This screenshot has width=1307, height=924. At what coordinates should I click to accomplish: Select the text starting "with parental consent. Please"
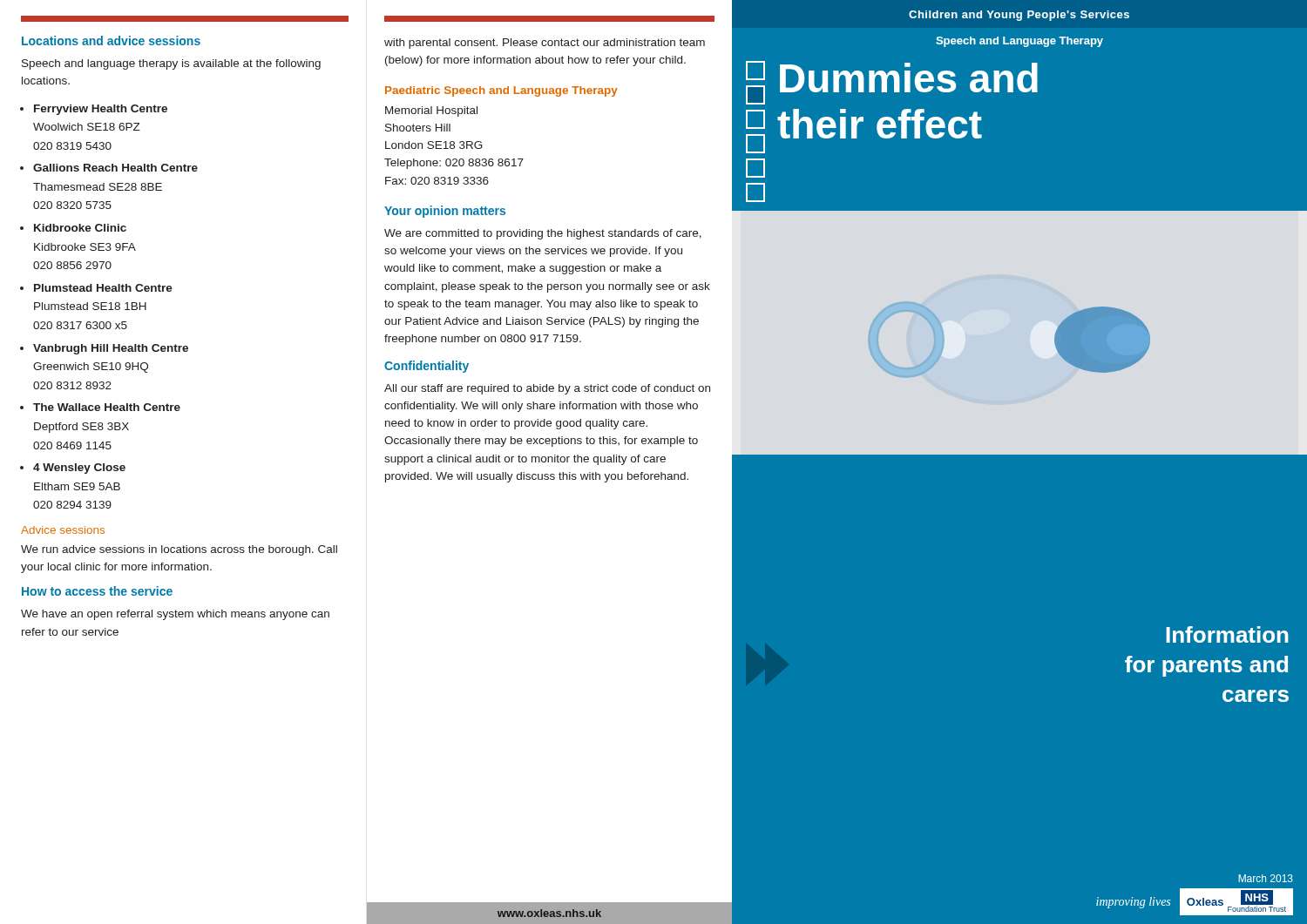[x=545, y=51]
